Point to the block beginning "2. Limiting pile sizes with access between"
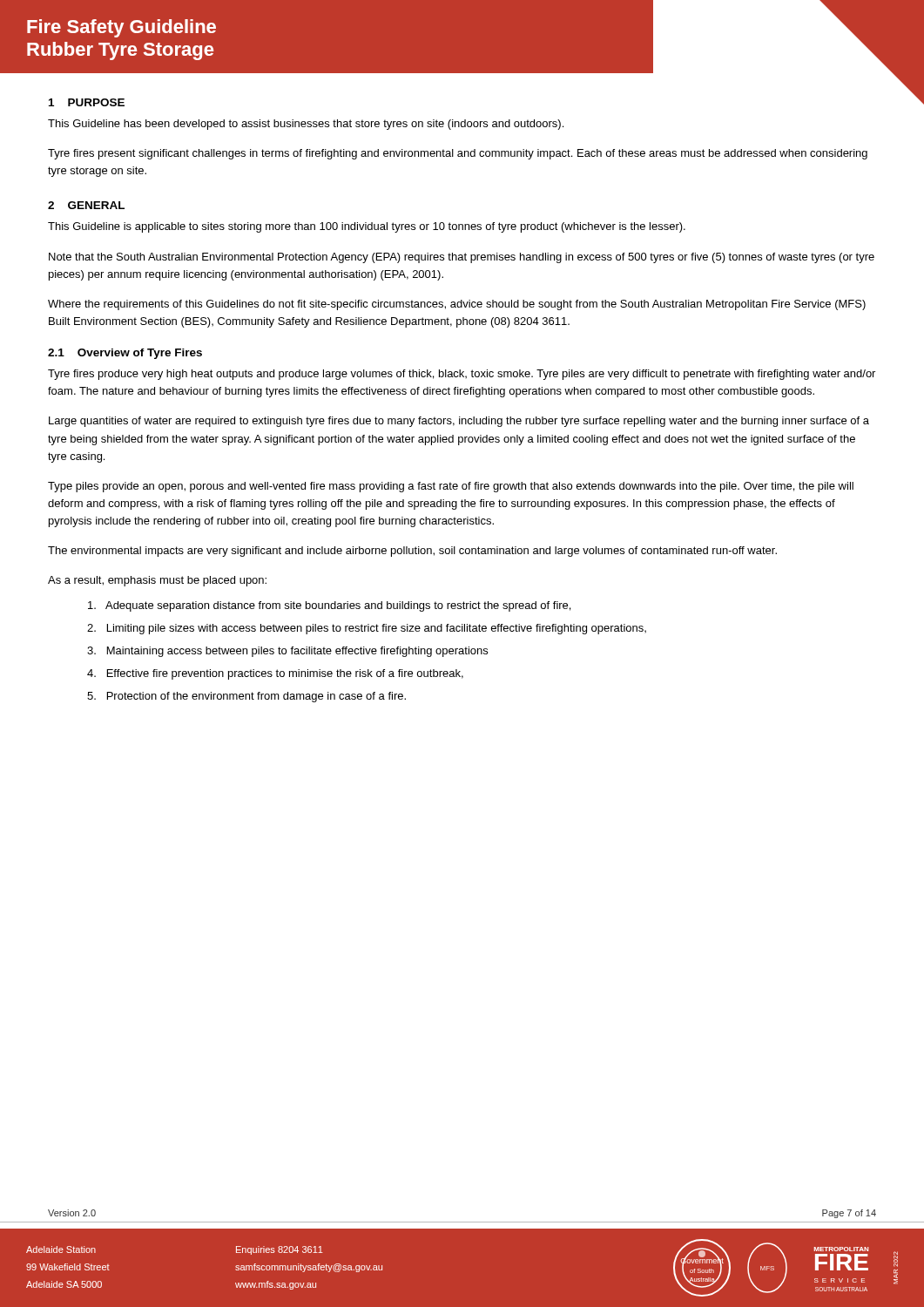 click(367, 627)
